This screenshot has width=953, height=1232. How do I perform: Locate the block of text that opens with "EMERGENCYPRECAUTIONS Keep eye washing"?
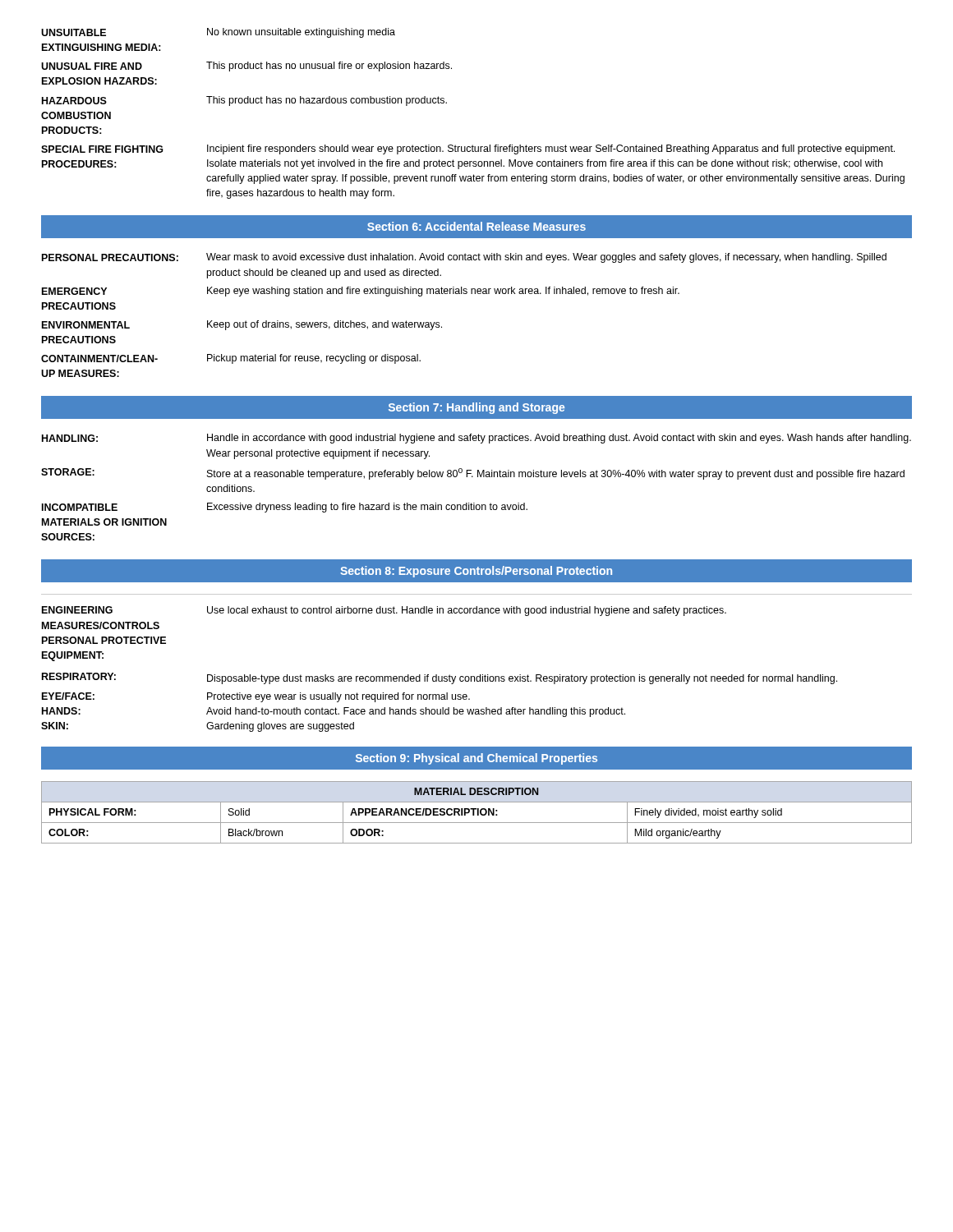[476, 298]
